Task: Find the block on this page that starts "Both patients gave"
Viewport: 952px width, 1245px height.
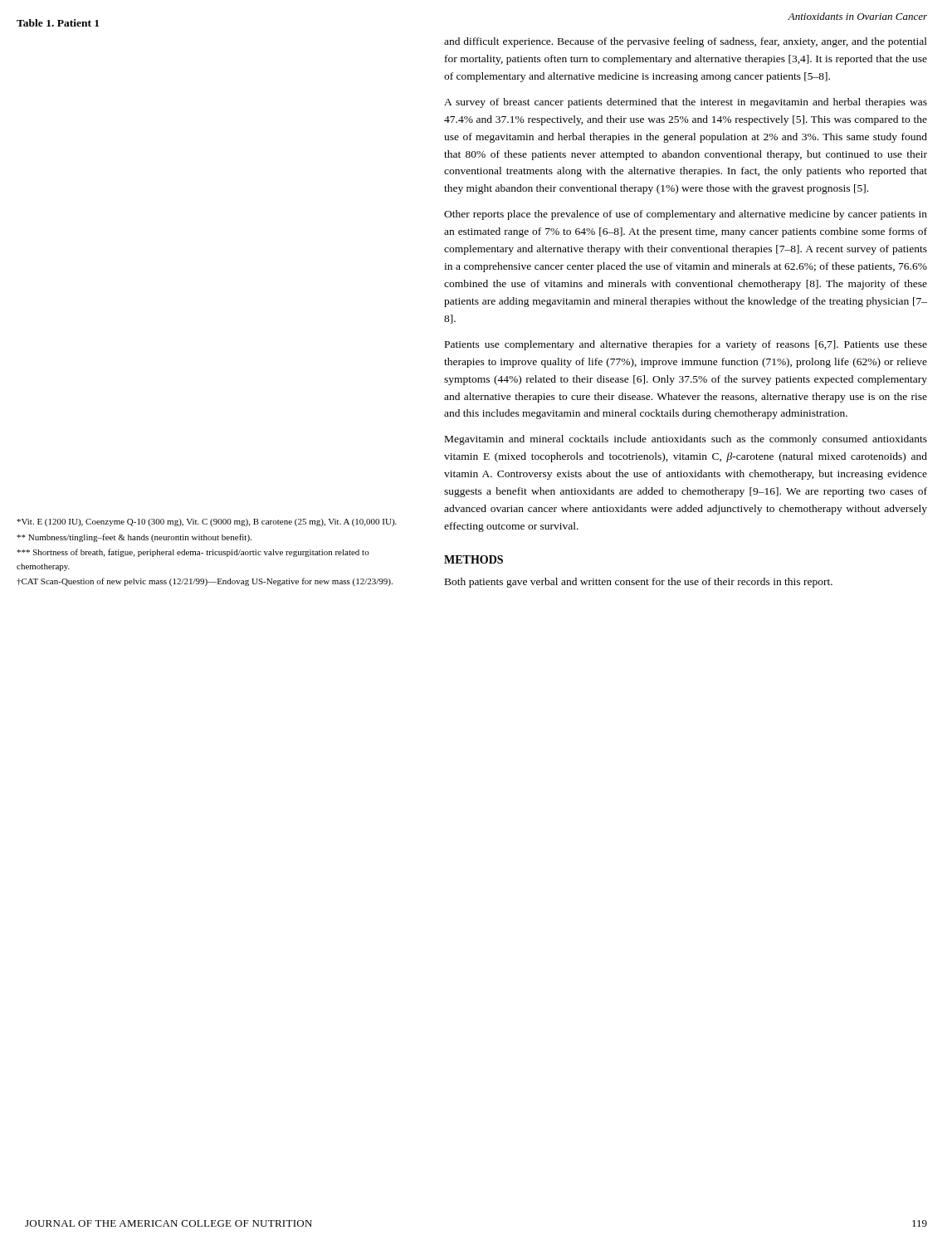Action: 639,581
